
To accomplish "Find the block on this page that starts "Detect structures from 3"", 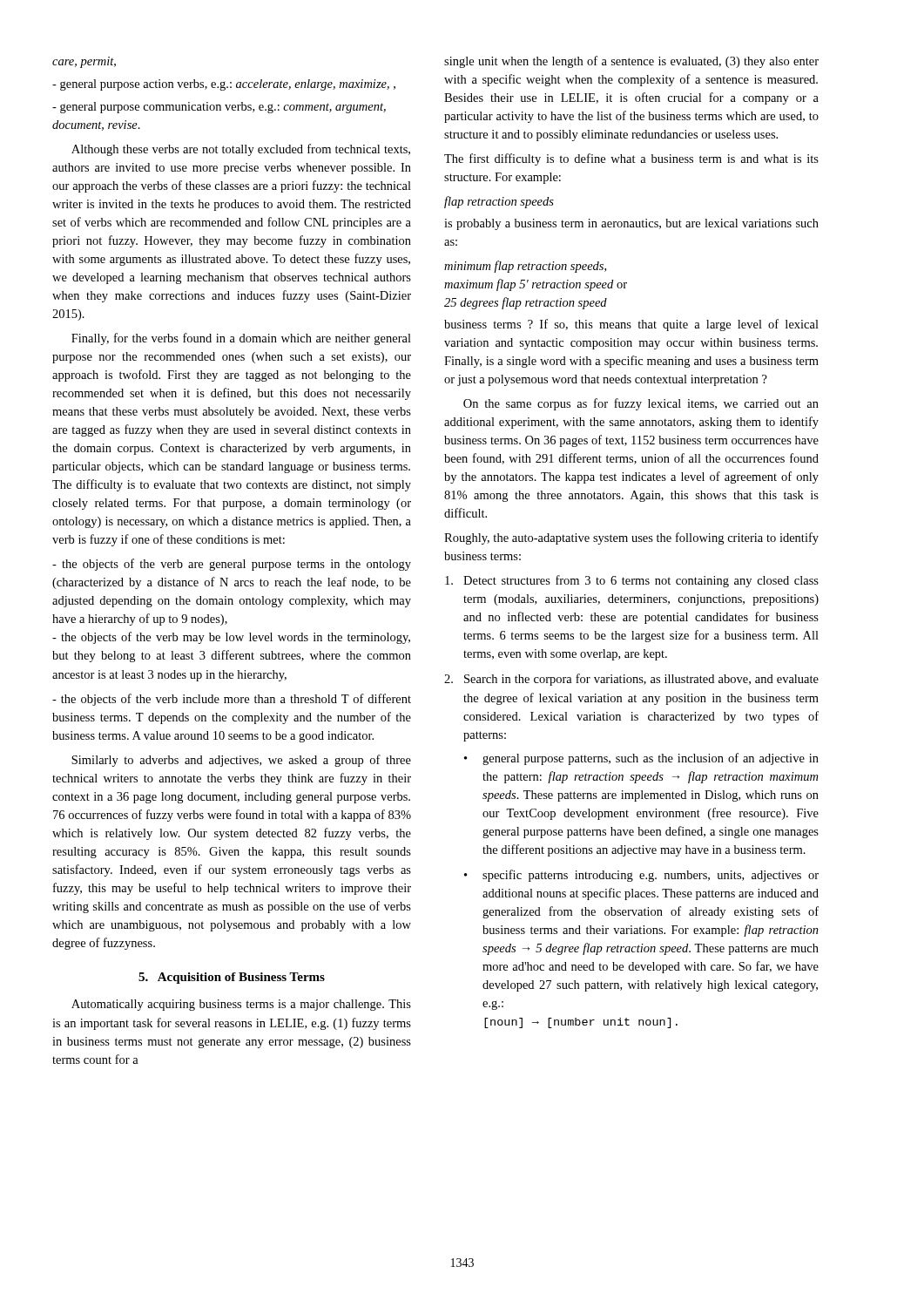I will [631, 618].
